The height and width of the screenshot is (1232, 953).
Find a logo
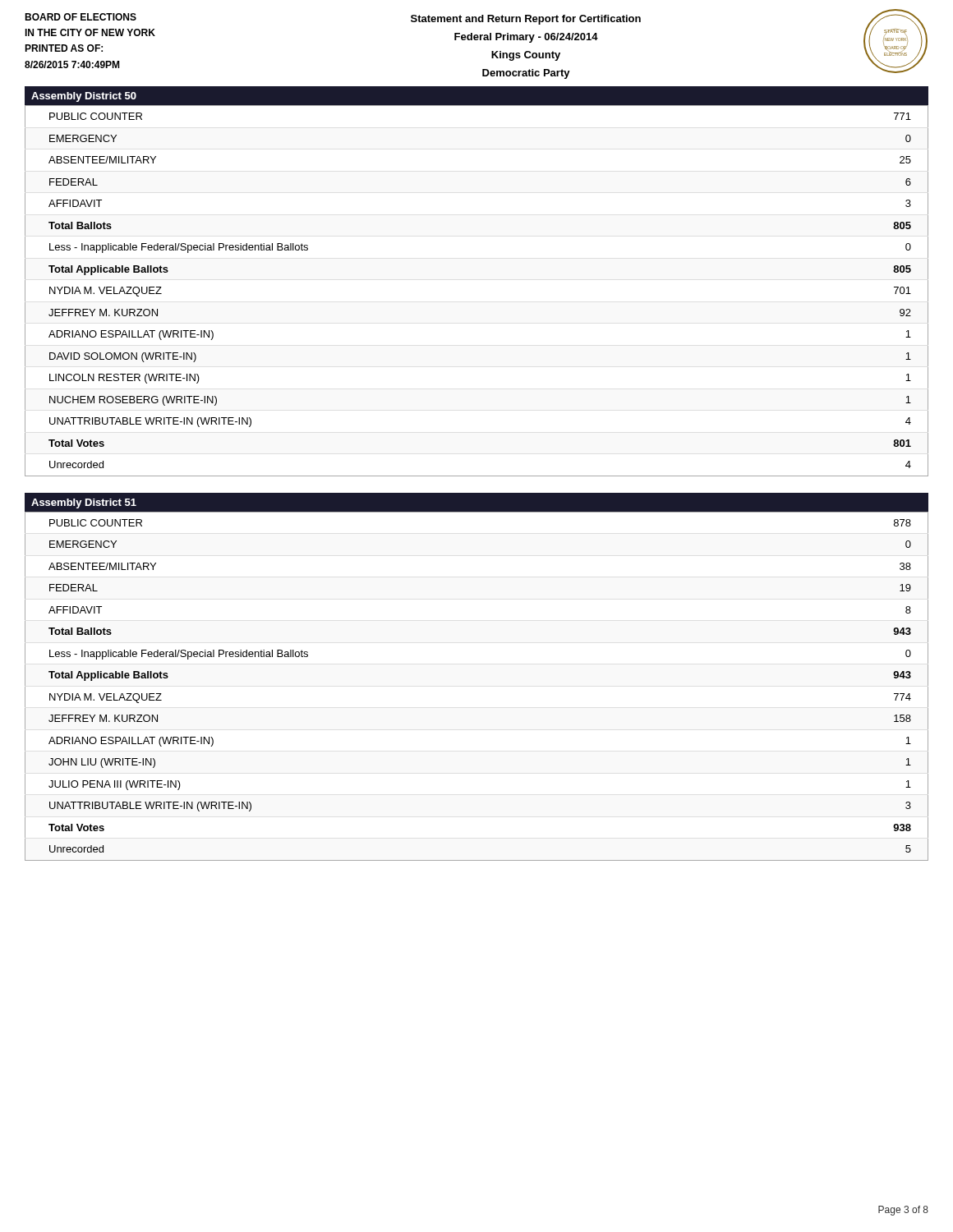895,41
